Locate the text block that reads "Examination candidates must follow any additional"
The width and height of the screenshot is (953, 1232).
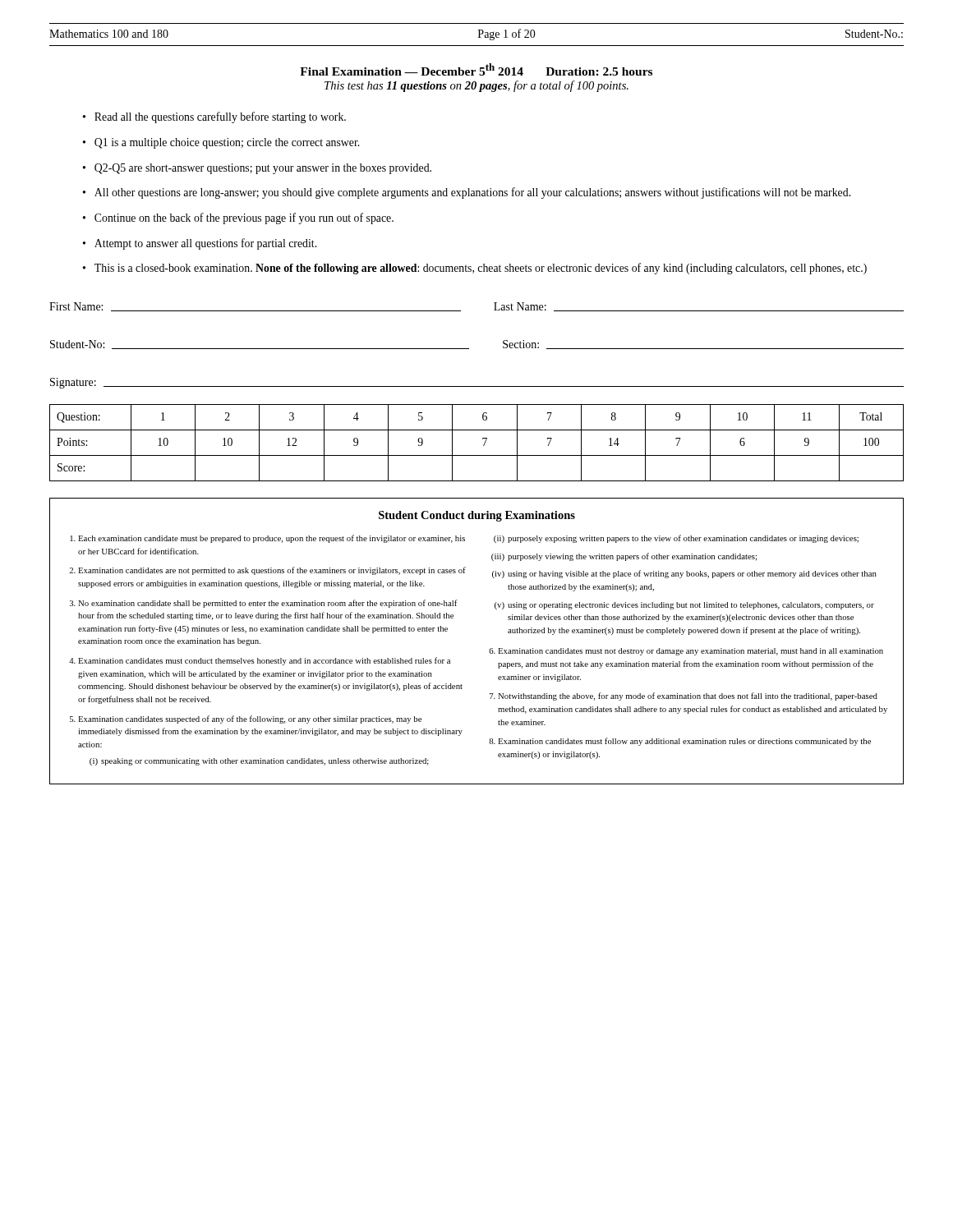tap(685, 748)
